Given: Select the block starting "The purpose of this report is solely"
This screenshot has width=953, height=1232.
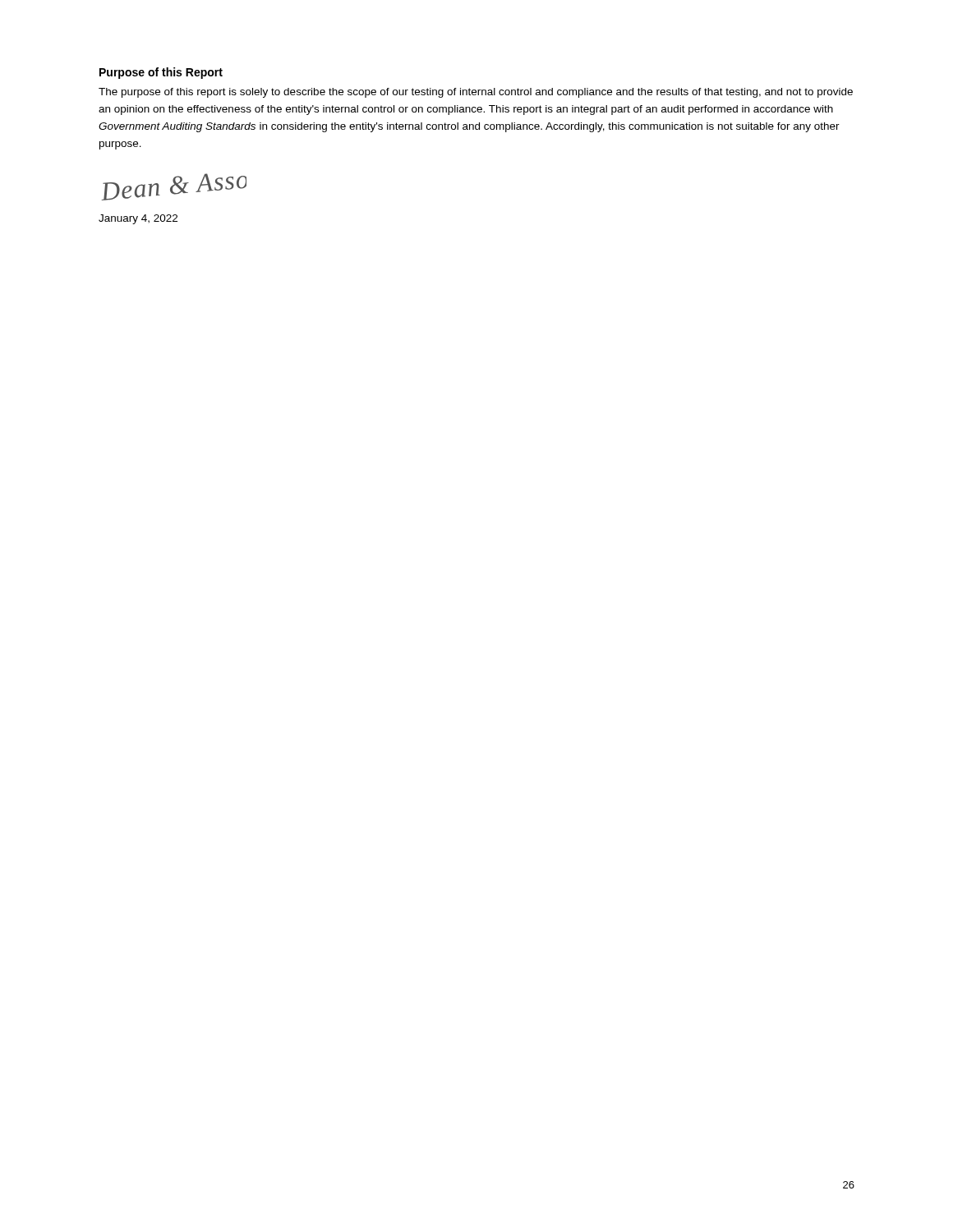Looking at the screenshot, I should tap(476, 117).
